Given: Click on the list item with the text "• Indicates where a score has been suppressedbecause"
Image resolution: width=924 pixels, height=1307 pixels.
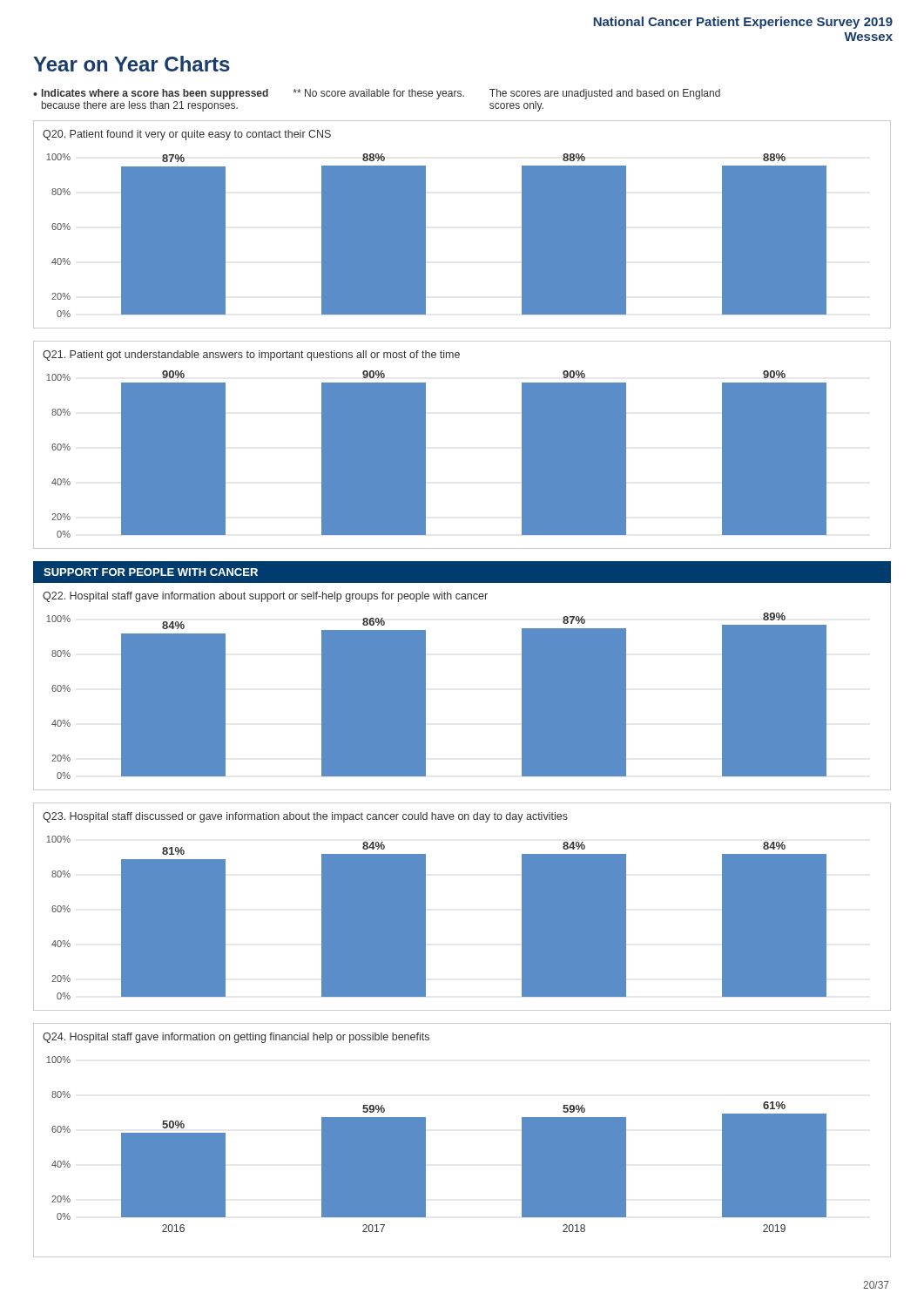Looking at the screenshot, I should point(151,99).
